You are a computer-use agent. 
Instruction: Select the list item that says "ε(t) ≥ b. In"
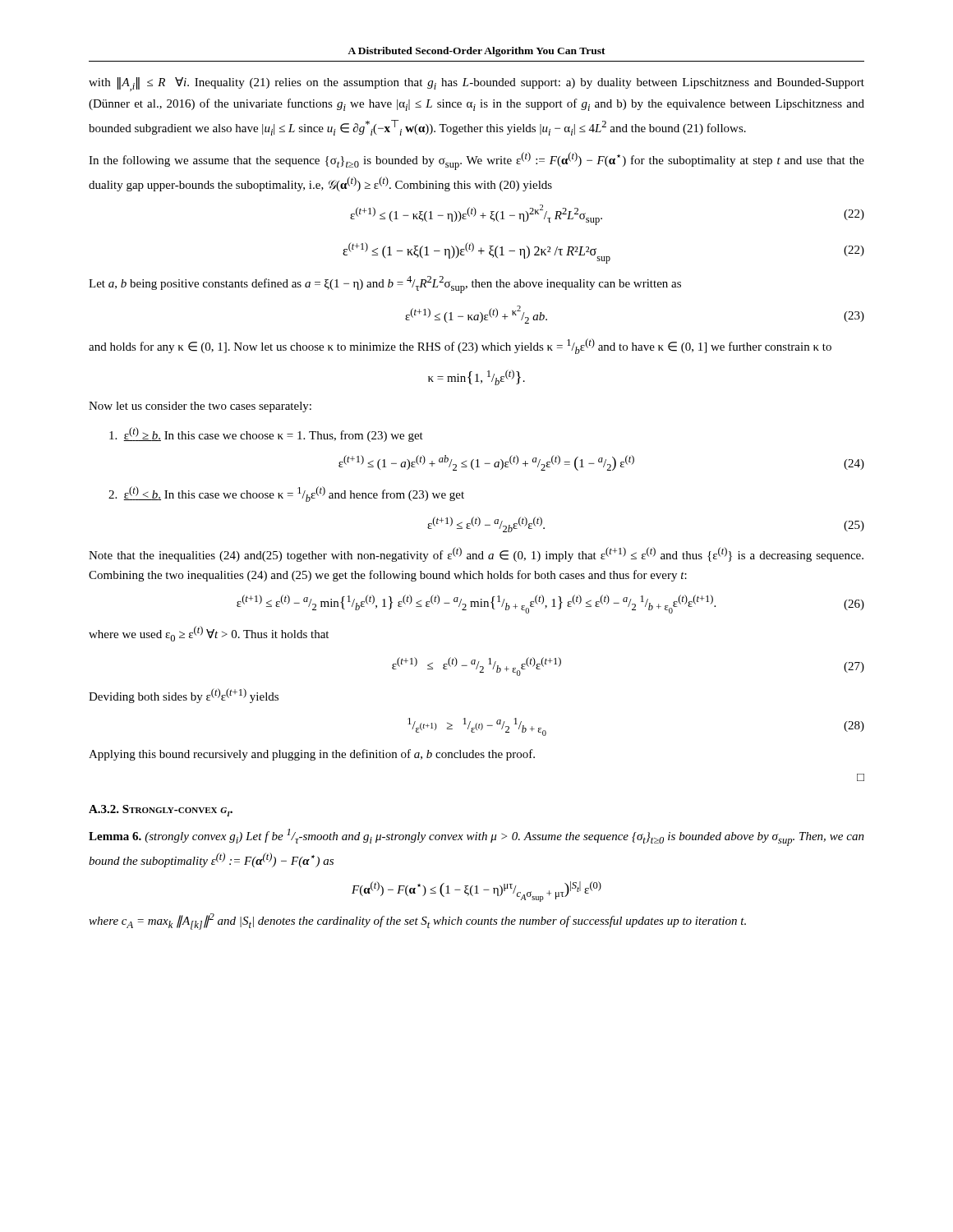(486, 451)
